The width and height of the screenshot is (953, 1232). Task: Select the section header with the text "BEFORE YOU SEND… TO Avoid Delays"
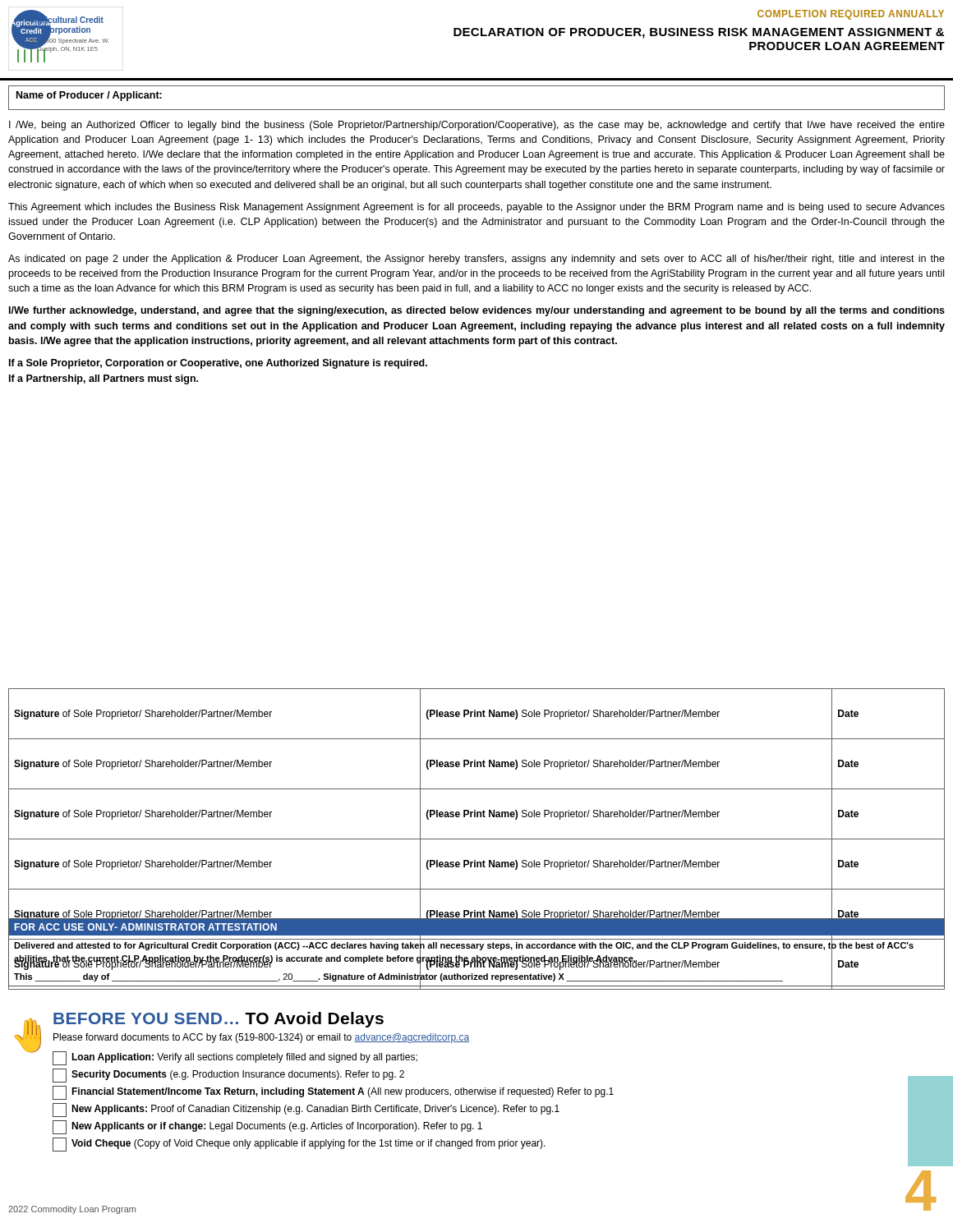coord(219,1018)
